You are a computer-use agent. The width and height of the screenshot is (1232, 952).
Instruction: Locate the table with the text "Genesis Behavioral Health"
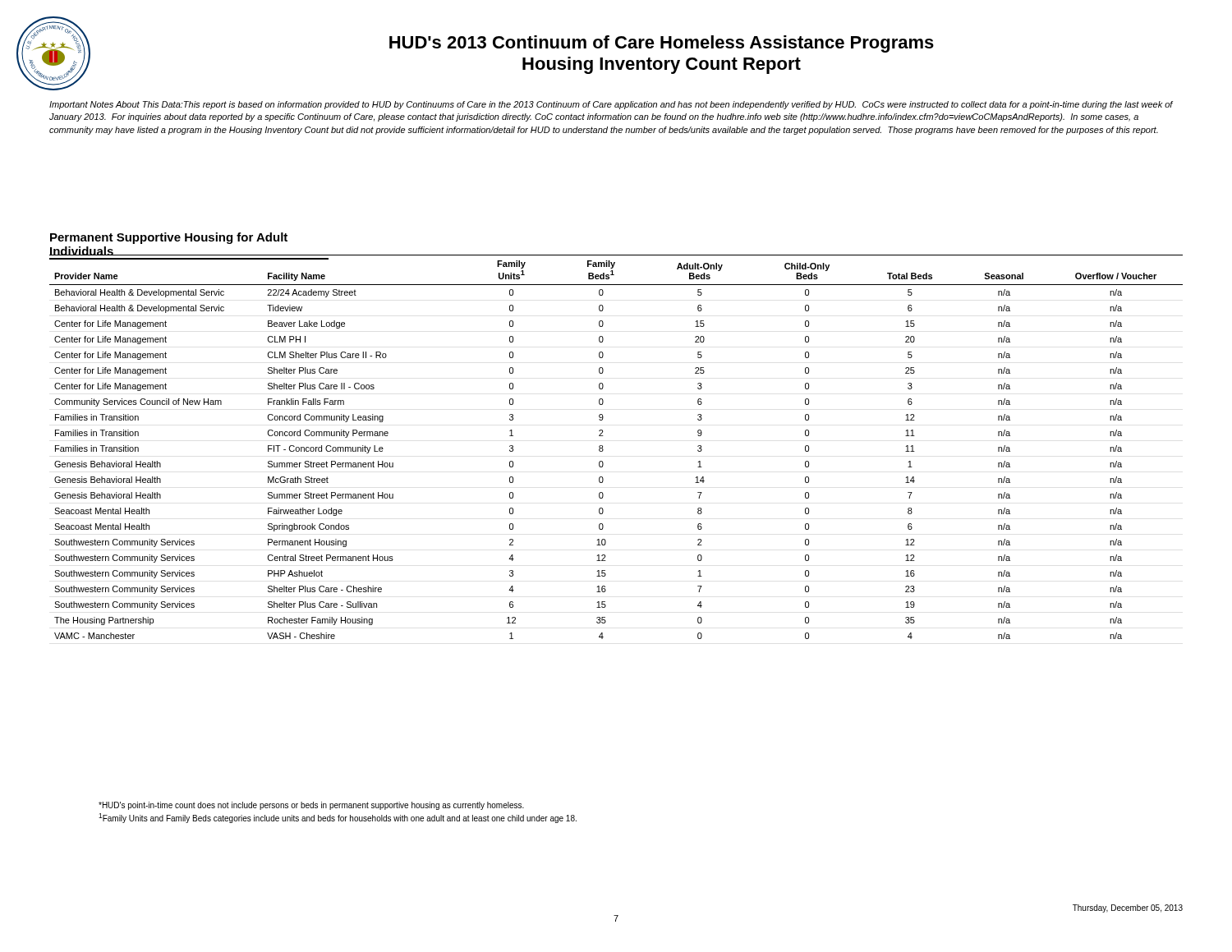616,449
